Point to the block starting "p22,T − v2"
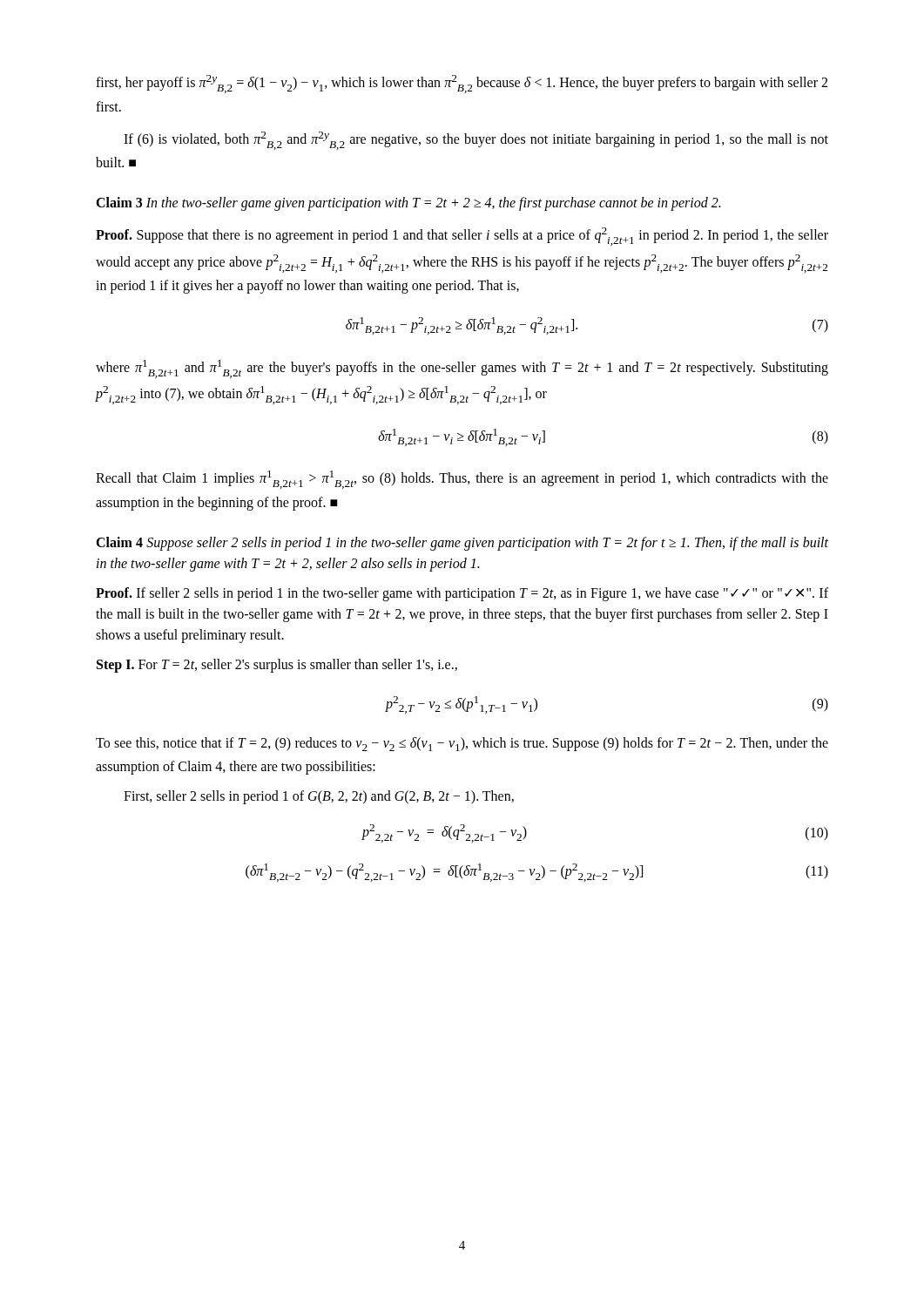Viewport: 924px width, 1307px height. pos(464,704)
